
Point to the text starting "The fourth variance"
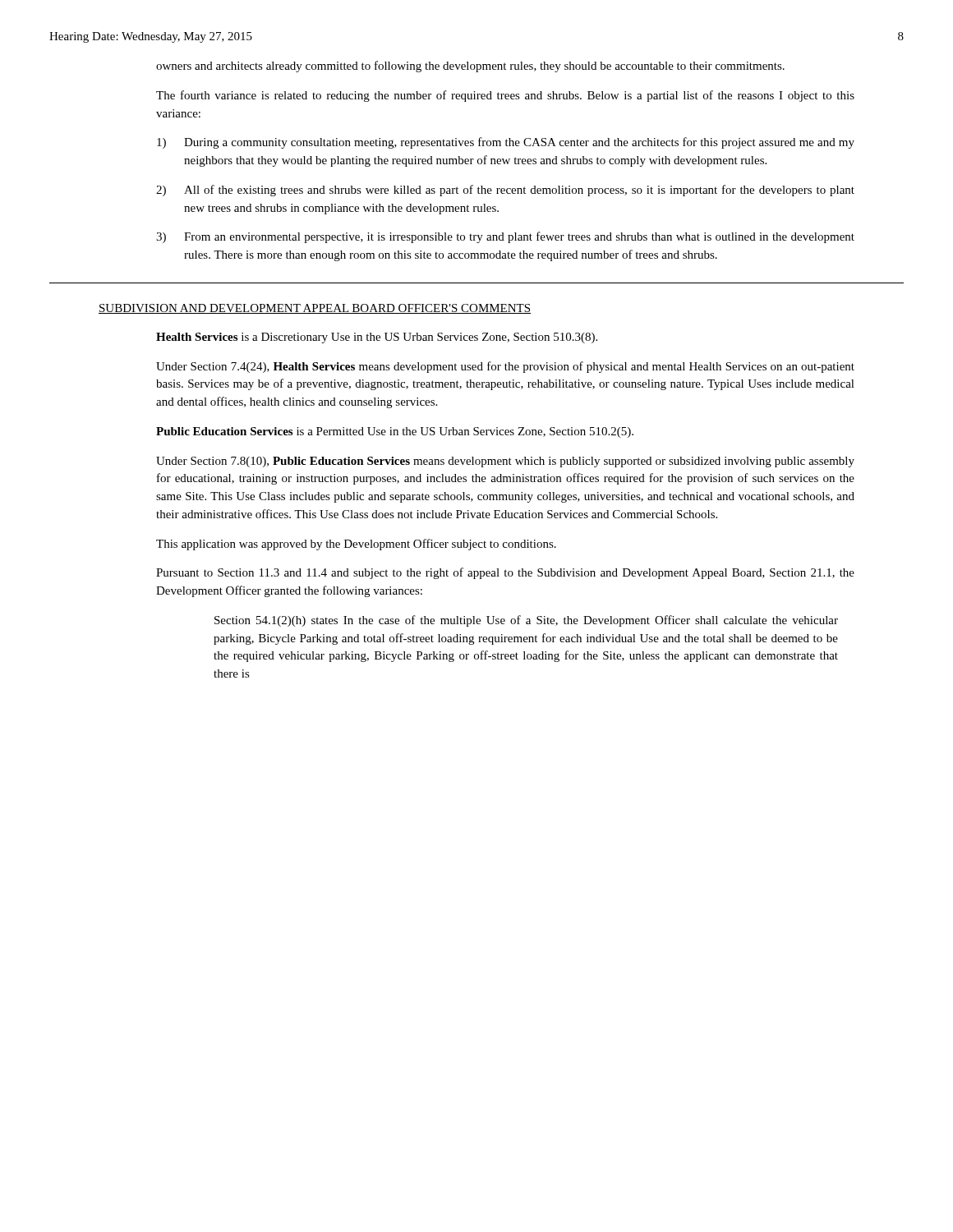pos(505,104)
